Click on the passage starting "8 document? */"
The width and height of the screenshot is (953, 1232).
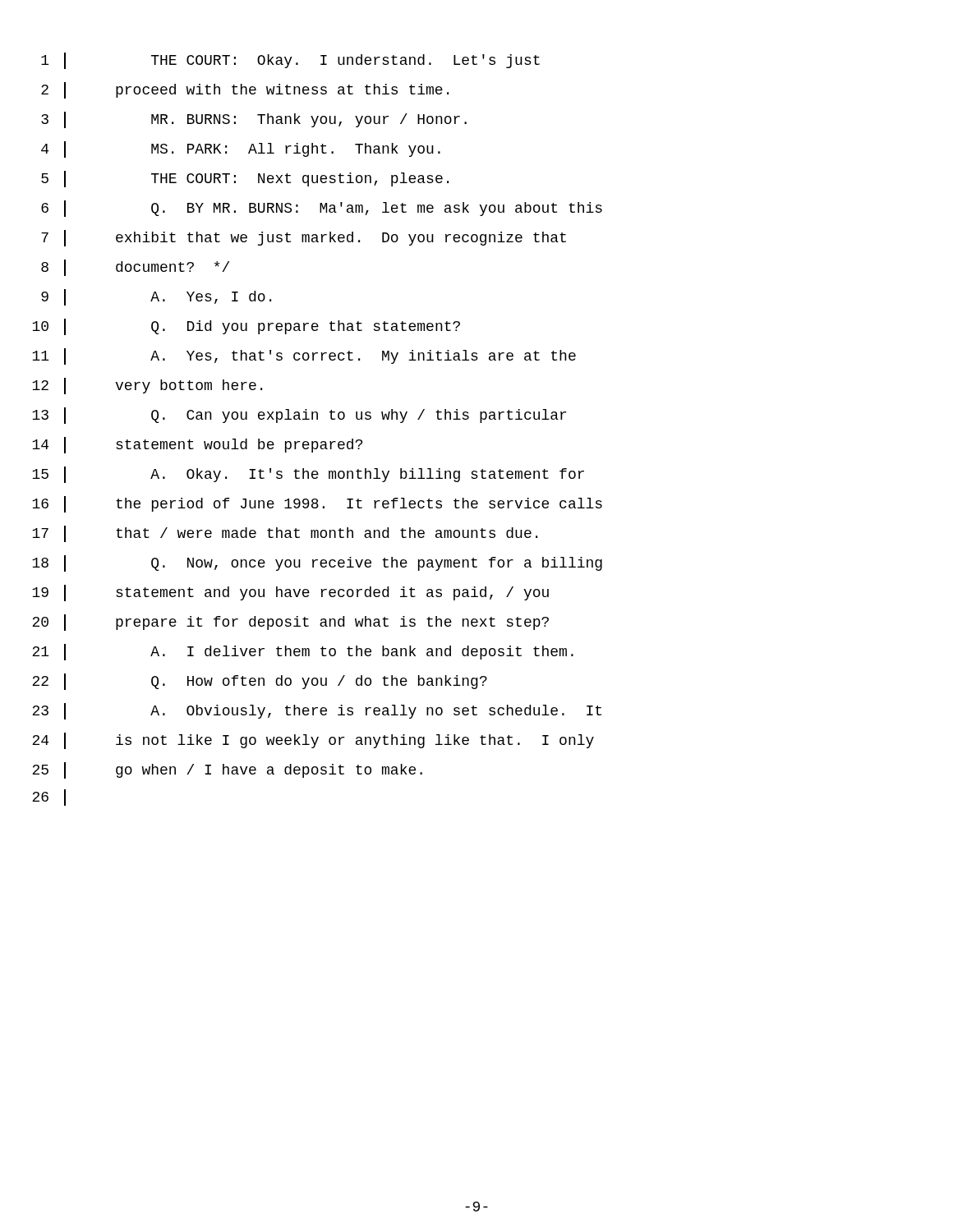point(135,268)
